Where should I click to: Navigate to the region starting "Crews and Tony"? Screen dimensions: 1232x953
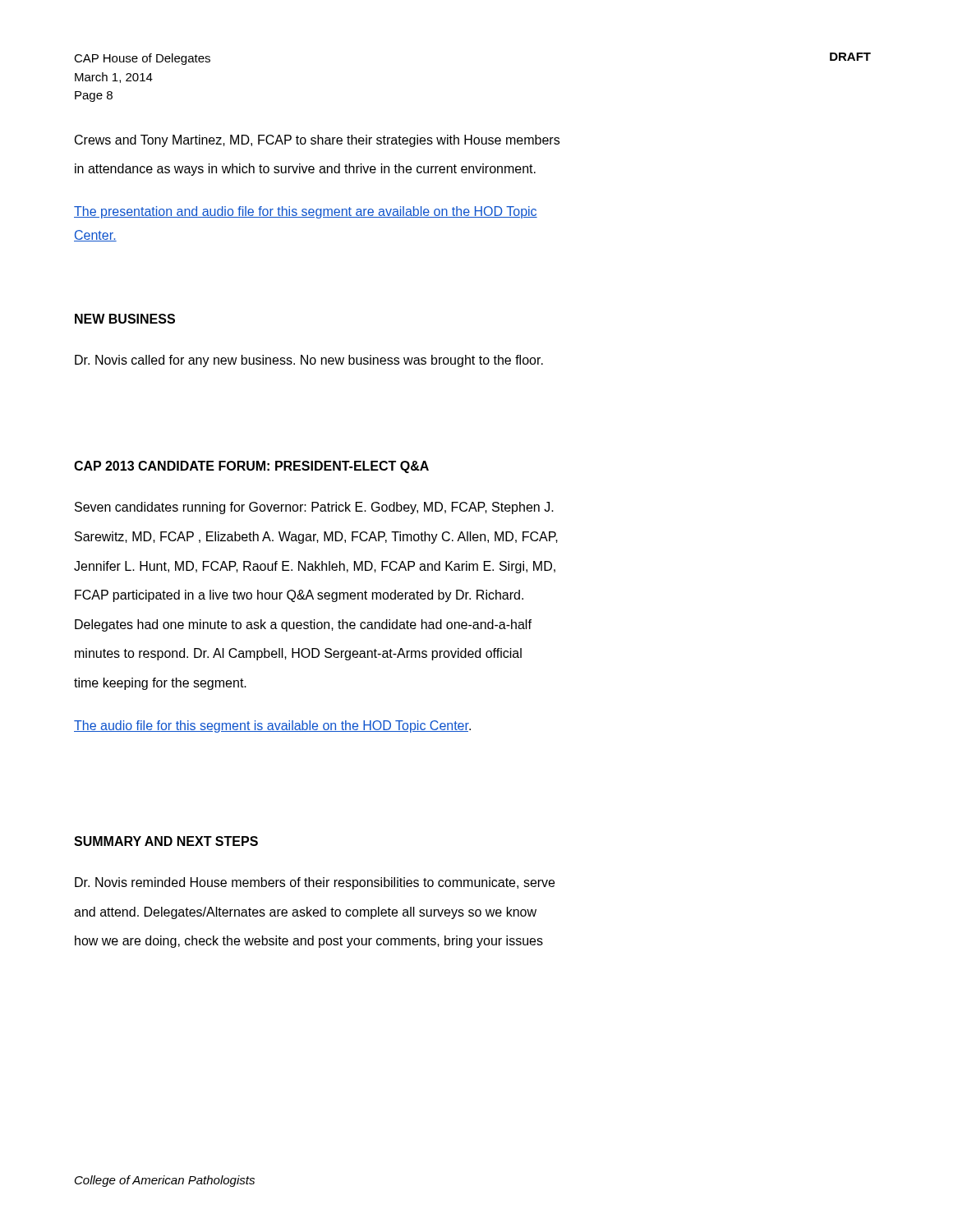317,140
